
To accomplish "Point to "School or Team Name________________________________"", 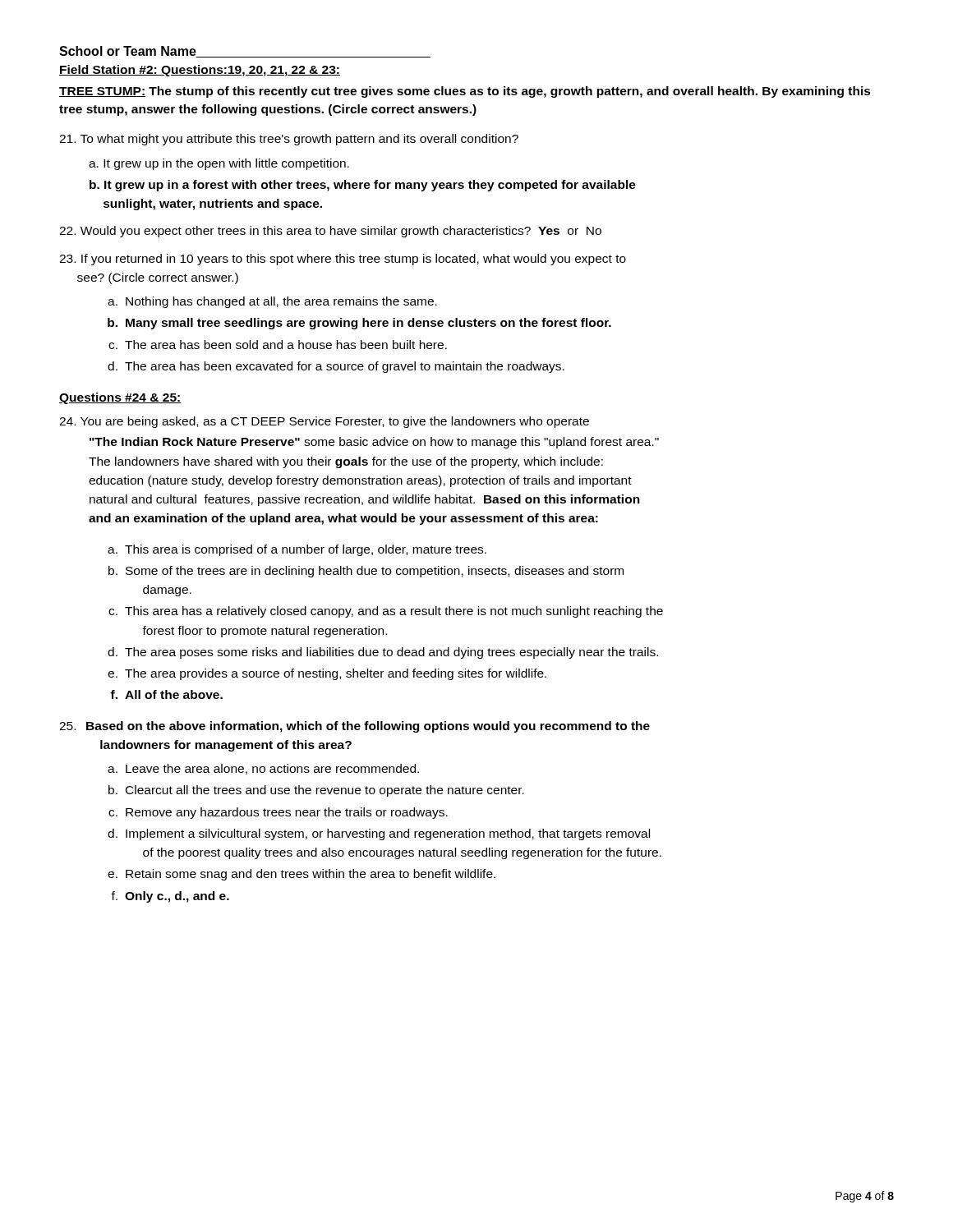I will [x=245, y=51].
